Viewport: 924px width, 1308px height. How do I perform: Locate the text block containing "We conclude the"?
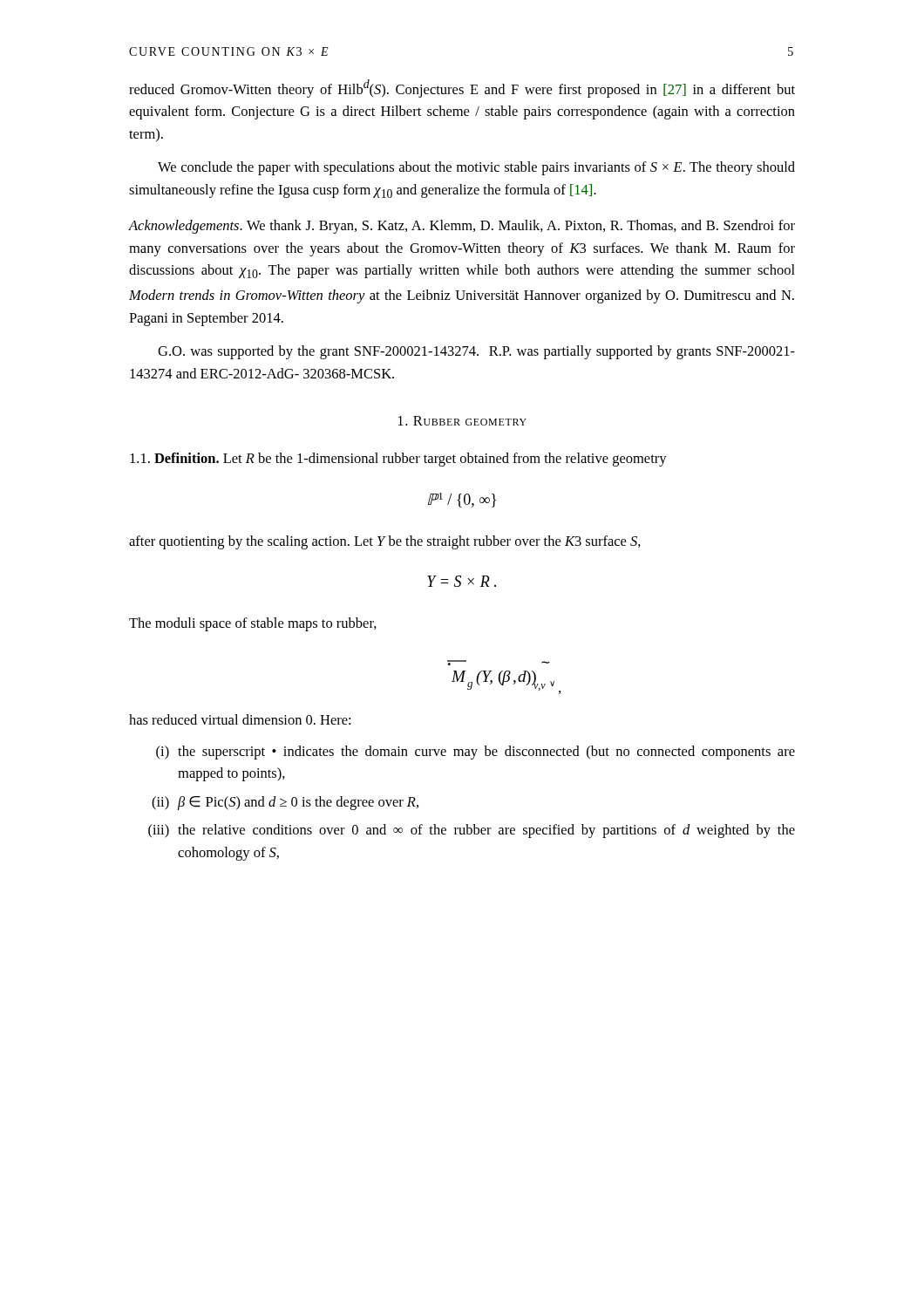click(462, 180)
